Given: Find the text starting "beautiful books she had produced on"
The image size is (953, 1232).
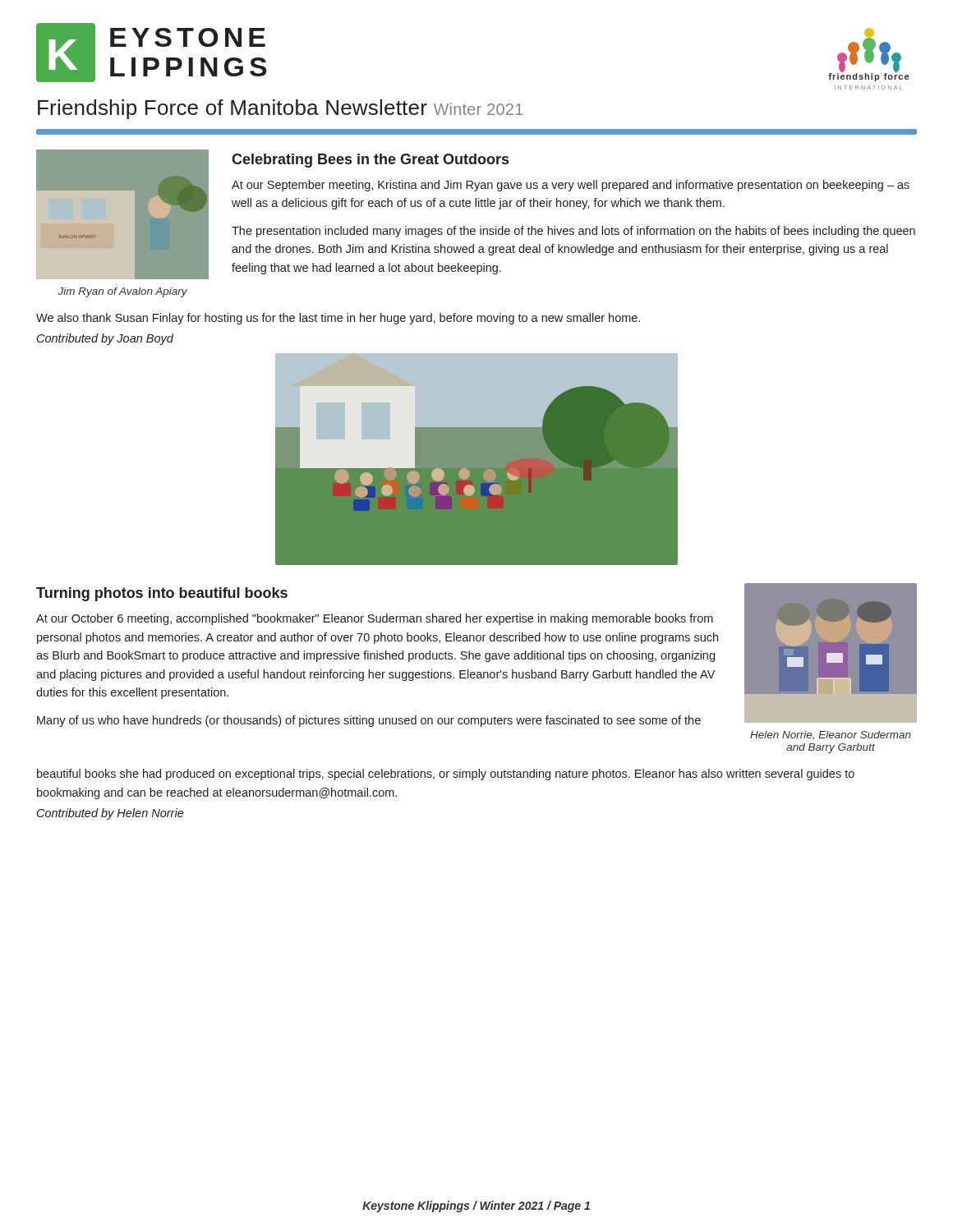Looking at the screenshot, I should coord(445,783).
